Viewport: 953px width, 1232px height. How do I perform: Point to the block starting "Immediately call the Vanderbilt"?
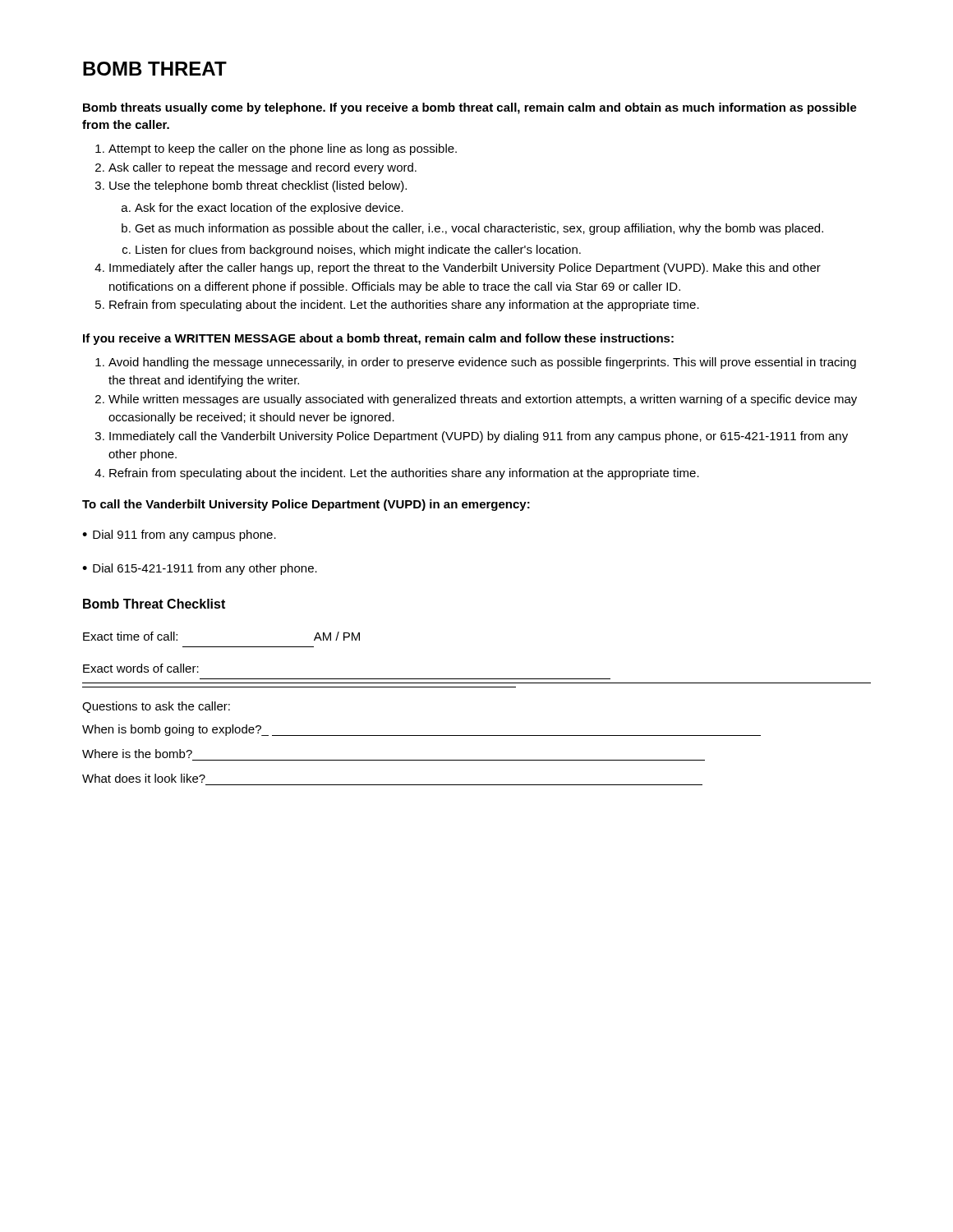pyautogui.click(x=476, y=445)
